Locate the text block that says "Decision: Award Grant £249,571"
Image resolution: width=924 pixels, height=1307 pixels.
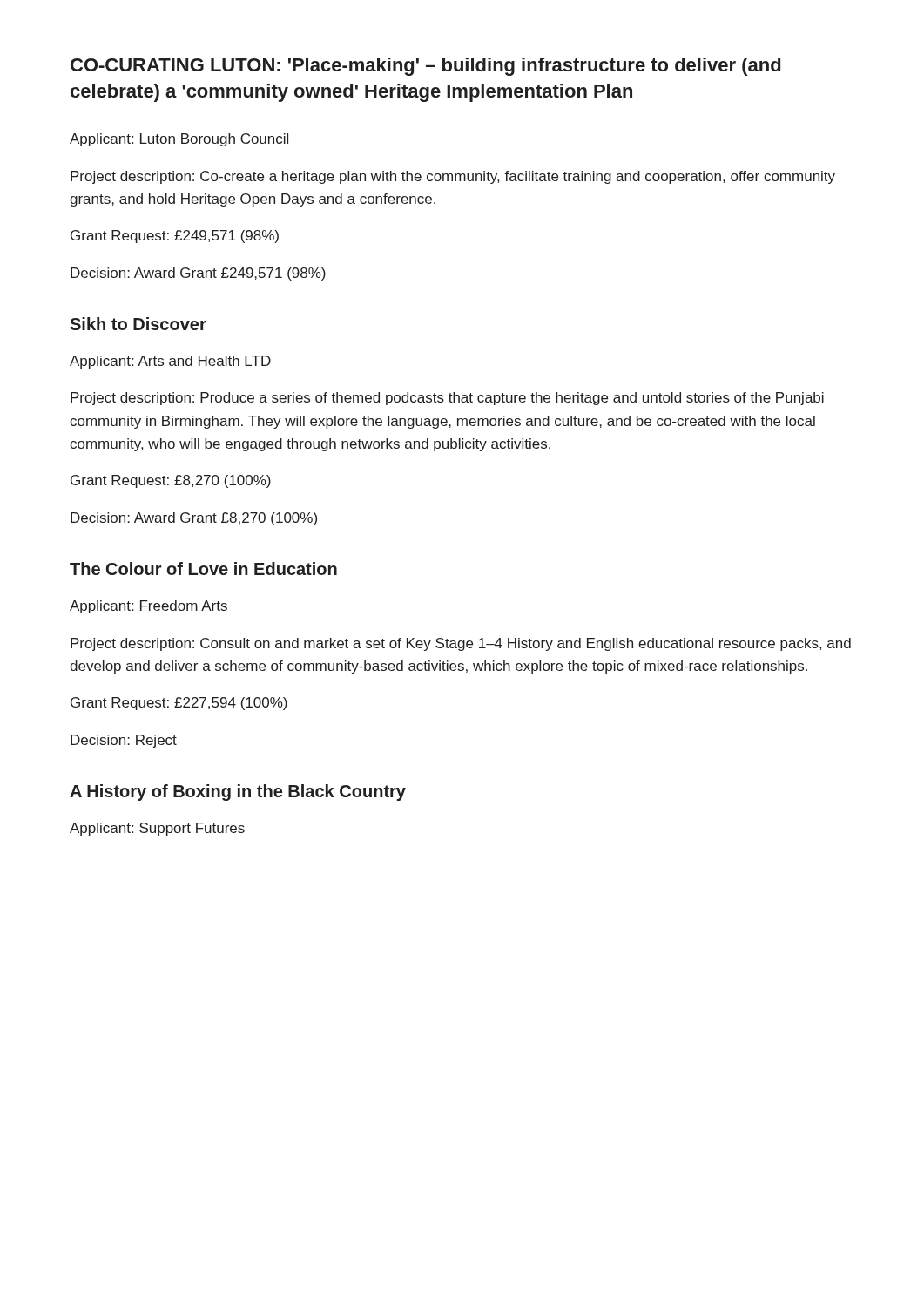(198, 273)
